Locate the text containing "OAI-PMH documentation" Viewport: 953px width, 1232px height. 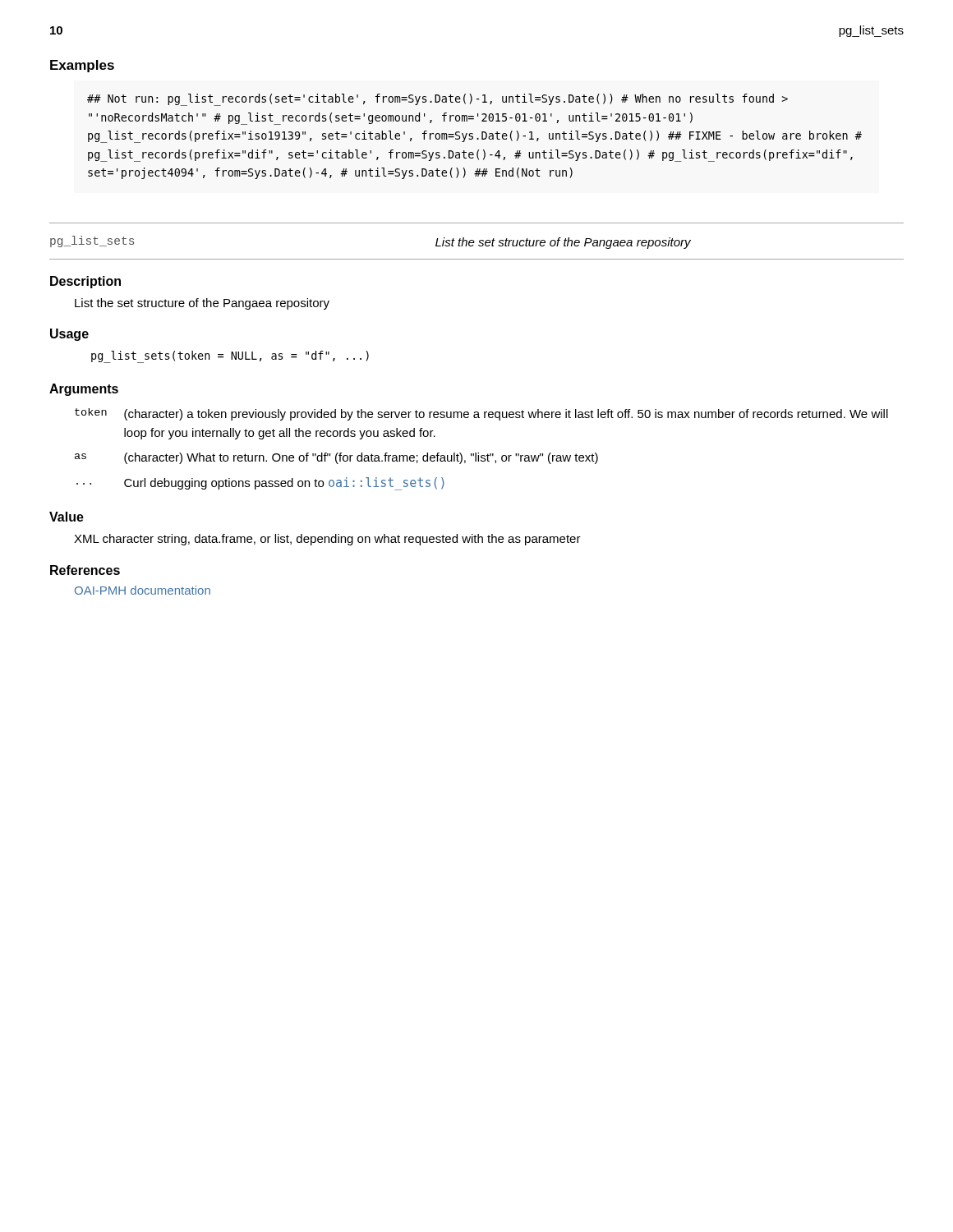coord(142,590)
